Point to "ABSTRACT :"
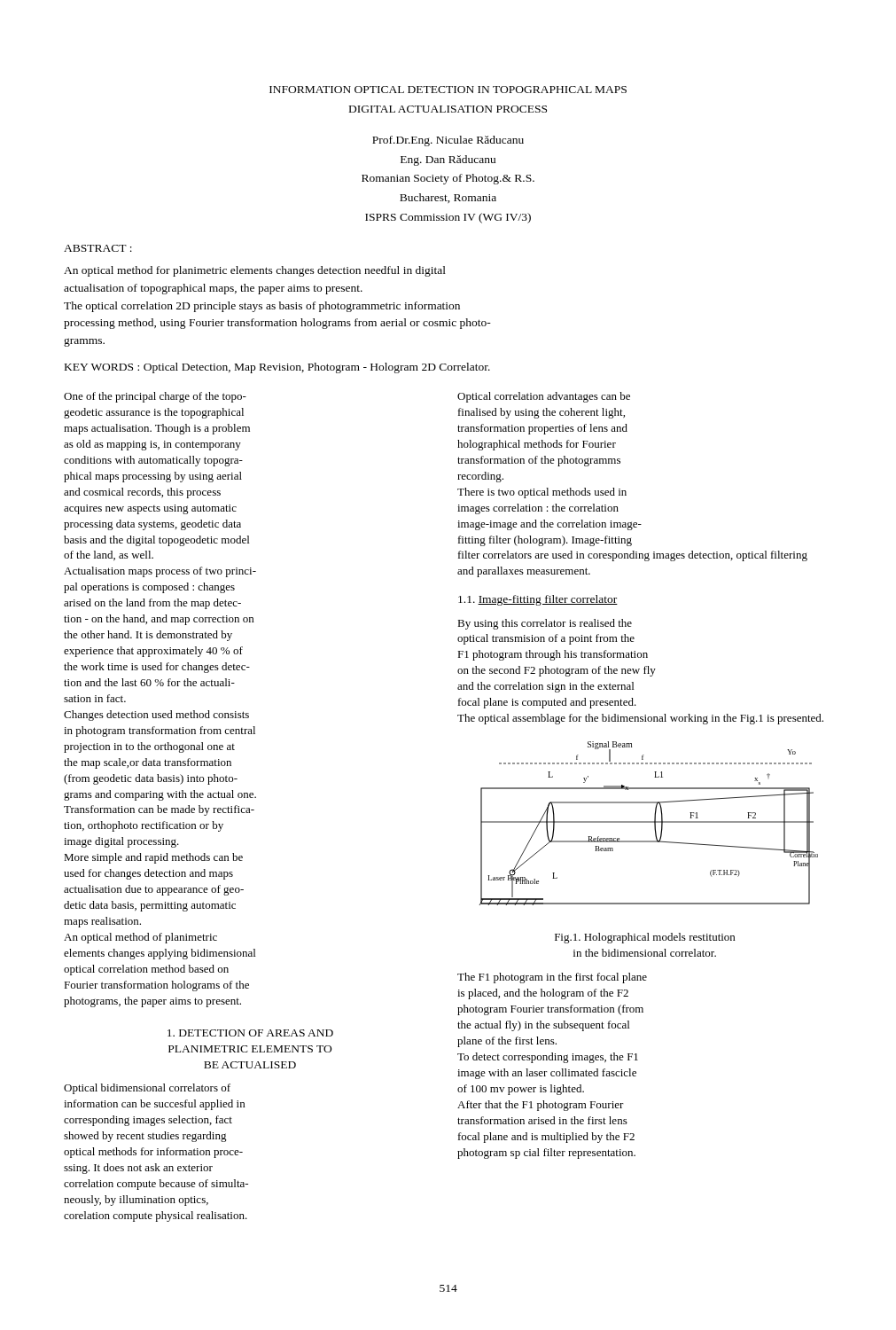The height and width of the screenshot is (1330, 896). (98, 248)
